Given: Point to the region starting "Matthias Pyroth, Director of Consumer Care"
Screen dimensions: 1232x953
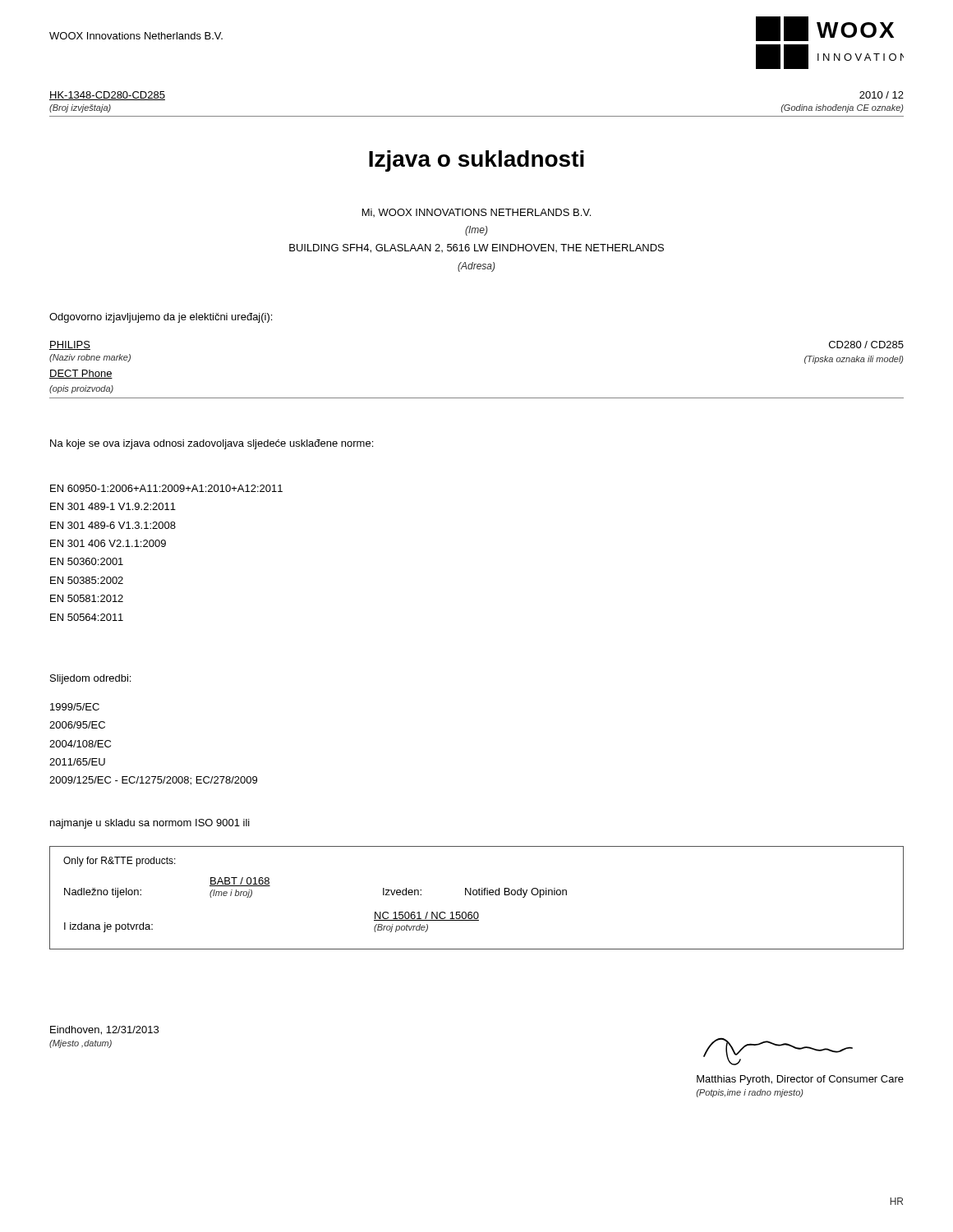Looking at the screenshot, I should (800, 1079).
